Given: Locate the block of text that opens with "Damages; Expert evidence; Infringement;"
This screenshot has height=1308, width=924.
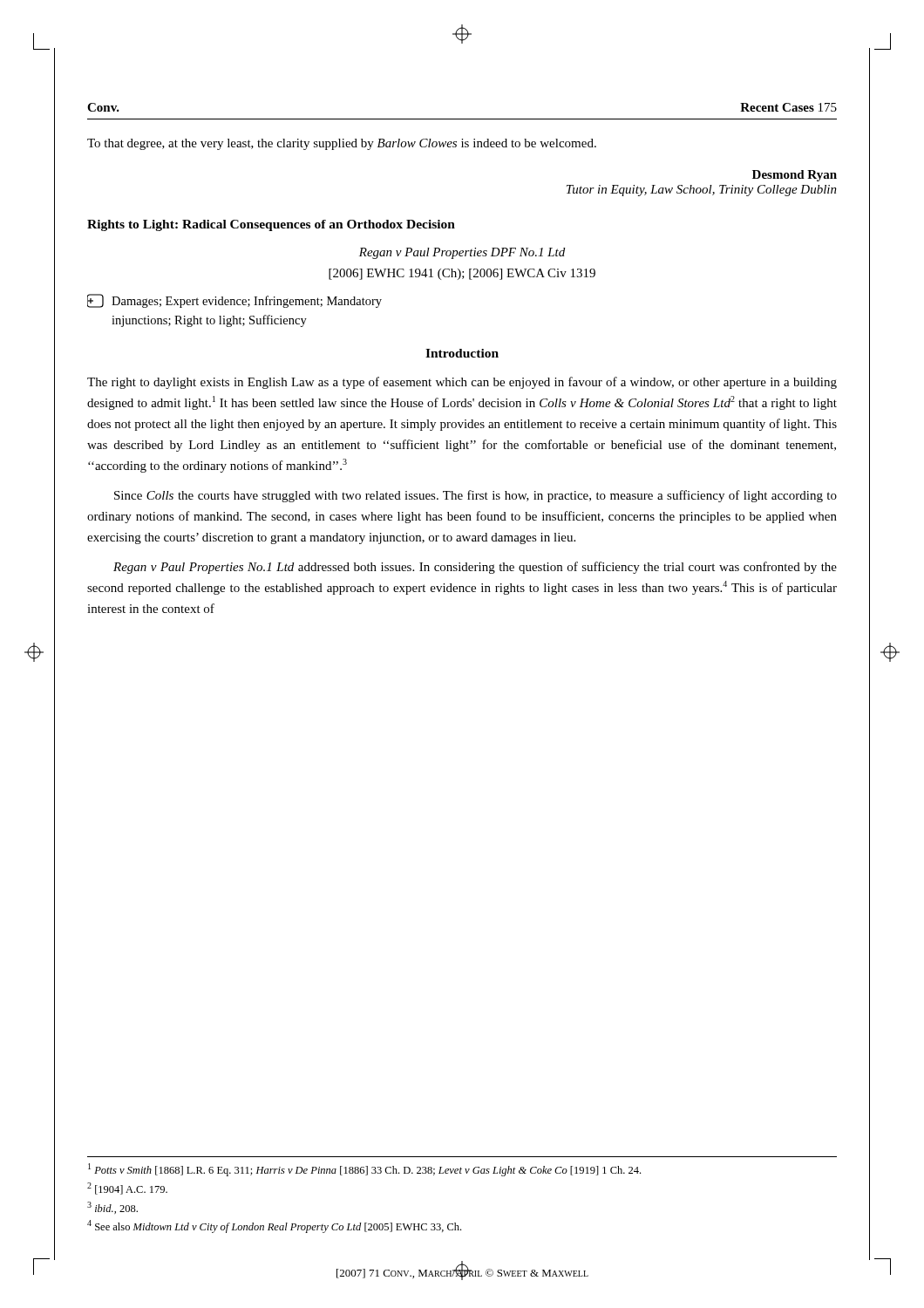Looking at the screenshot, I should (x=234, y=311).
